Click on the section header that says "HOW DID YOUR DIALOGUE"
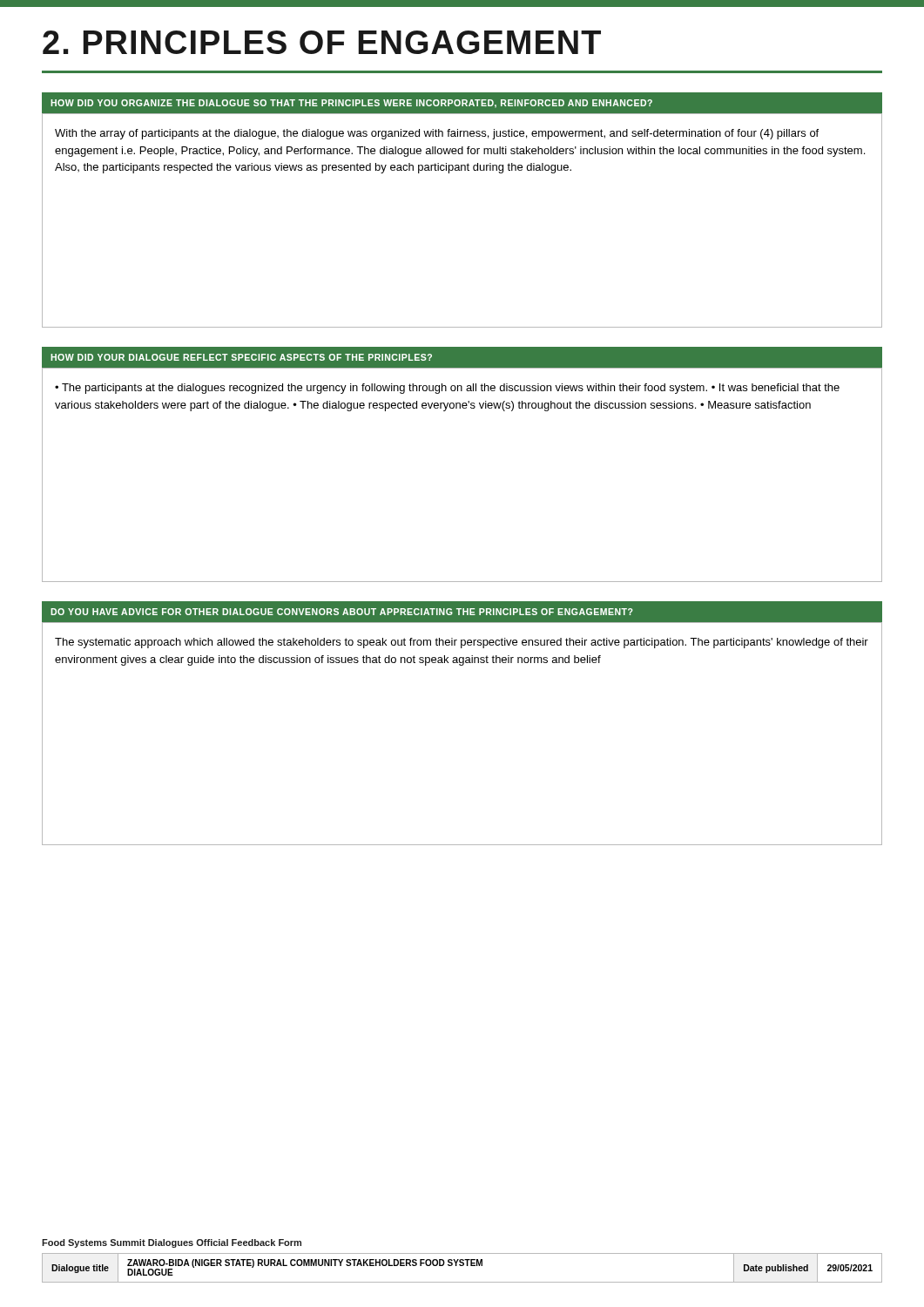The image size is (924, 1307). coord(462,357)
